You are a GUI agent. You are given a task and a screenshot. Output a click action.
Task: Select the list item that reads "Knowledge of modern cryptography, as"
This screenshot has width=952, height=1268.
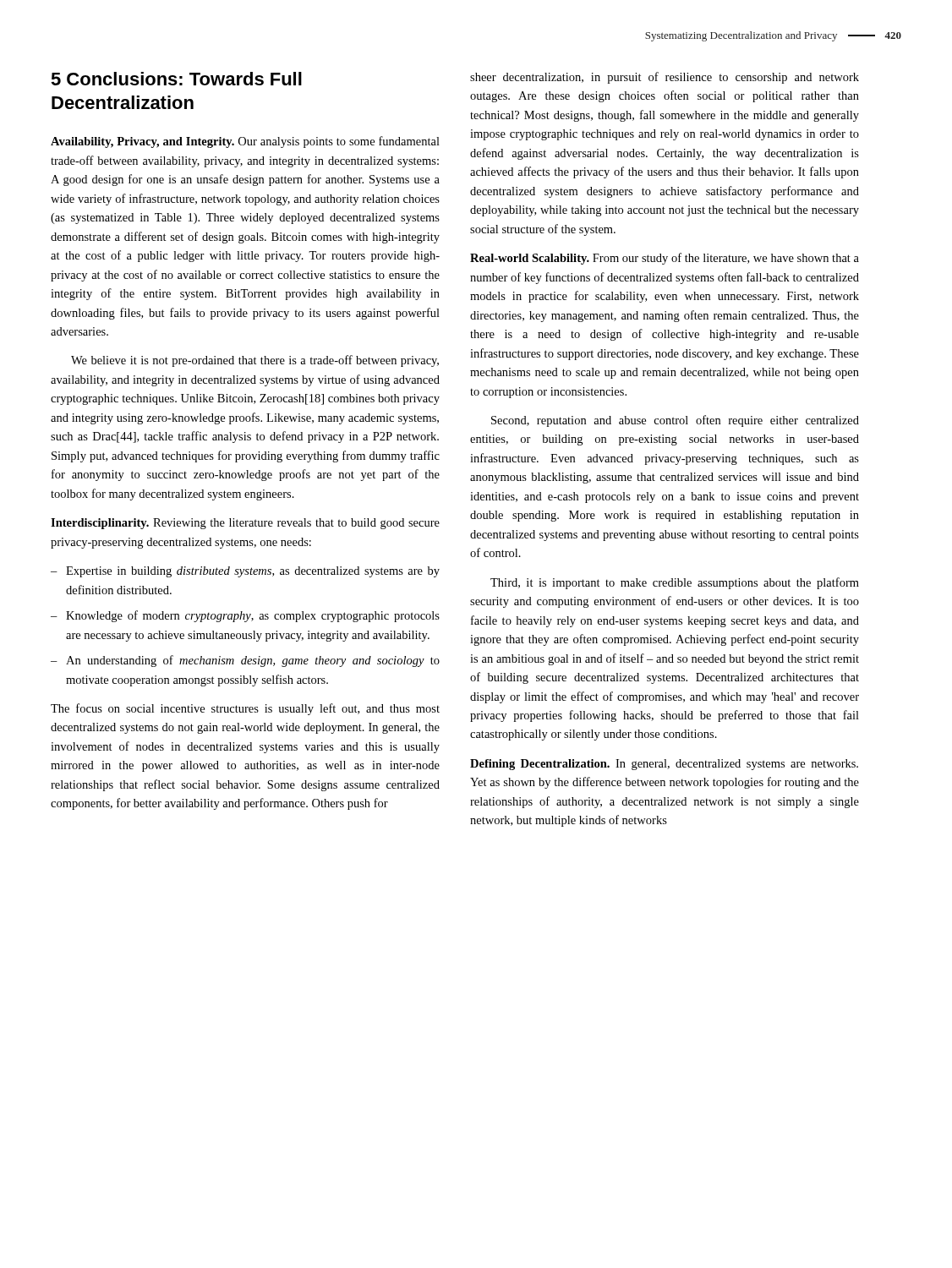253,625
